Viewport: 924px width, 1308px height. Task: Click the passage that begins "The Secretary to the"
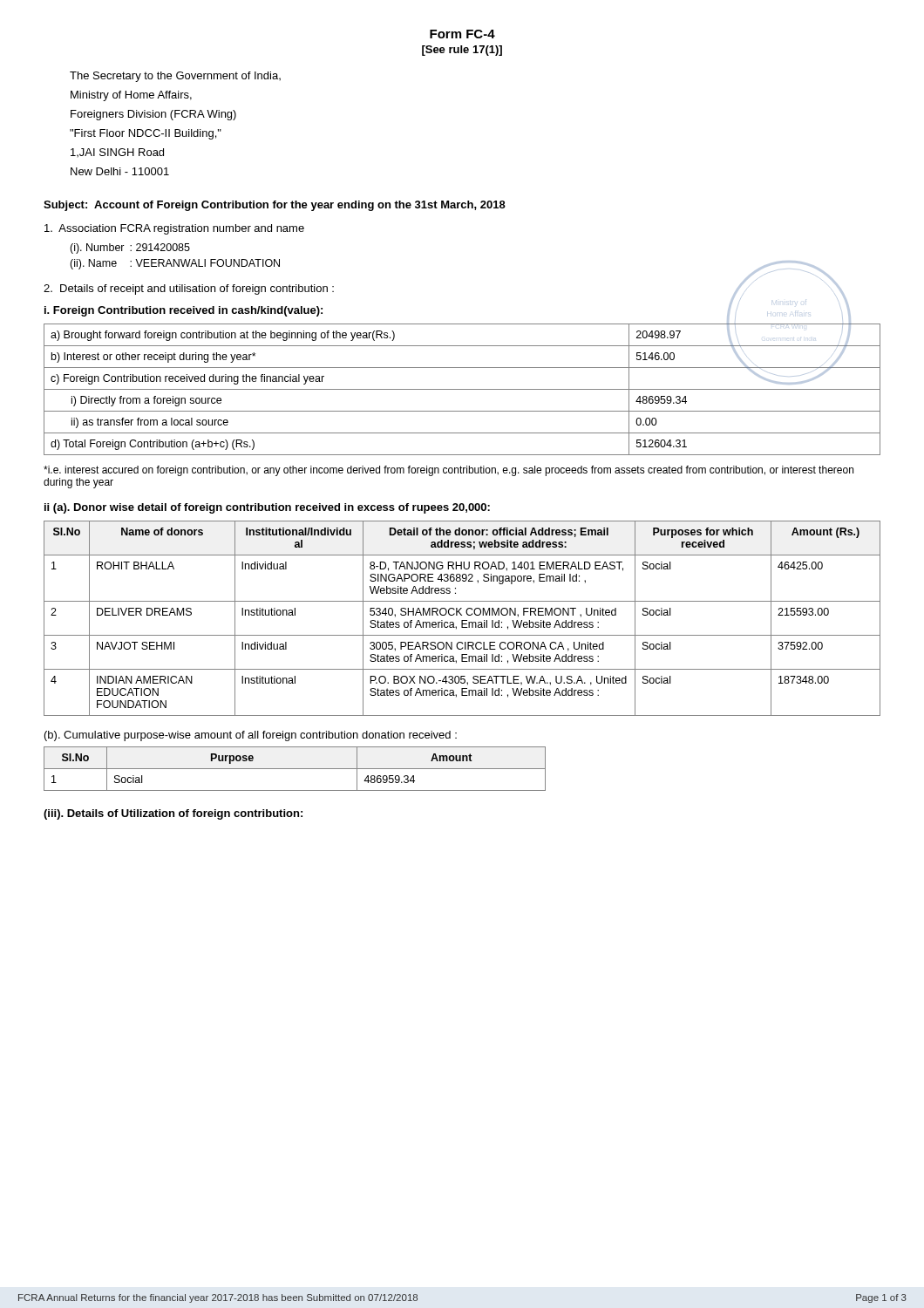click(176, 124)
